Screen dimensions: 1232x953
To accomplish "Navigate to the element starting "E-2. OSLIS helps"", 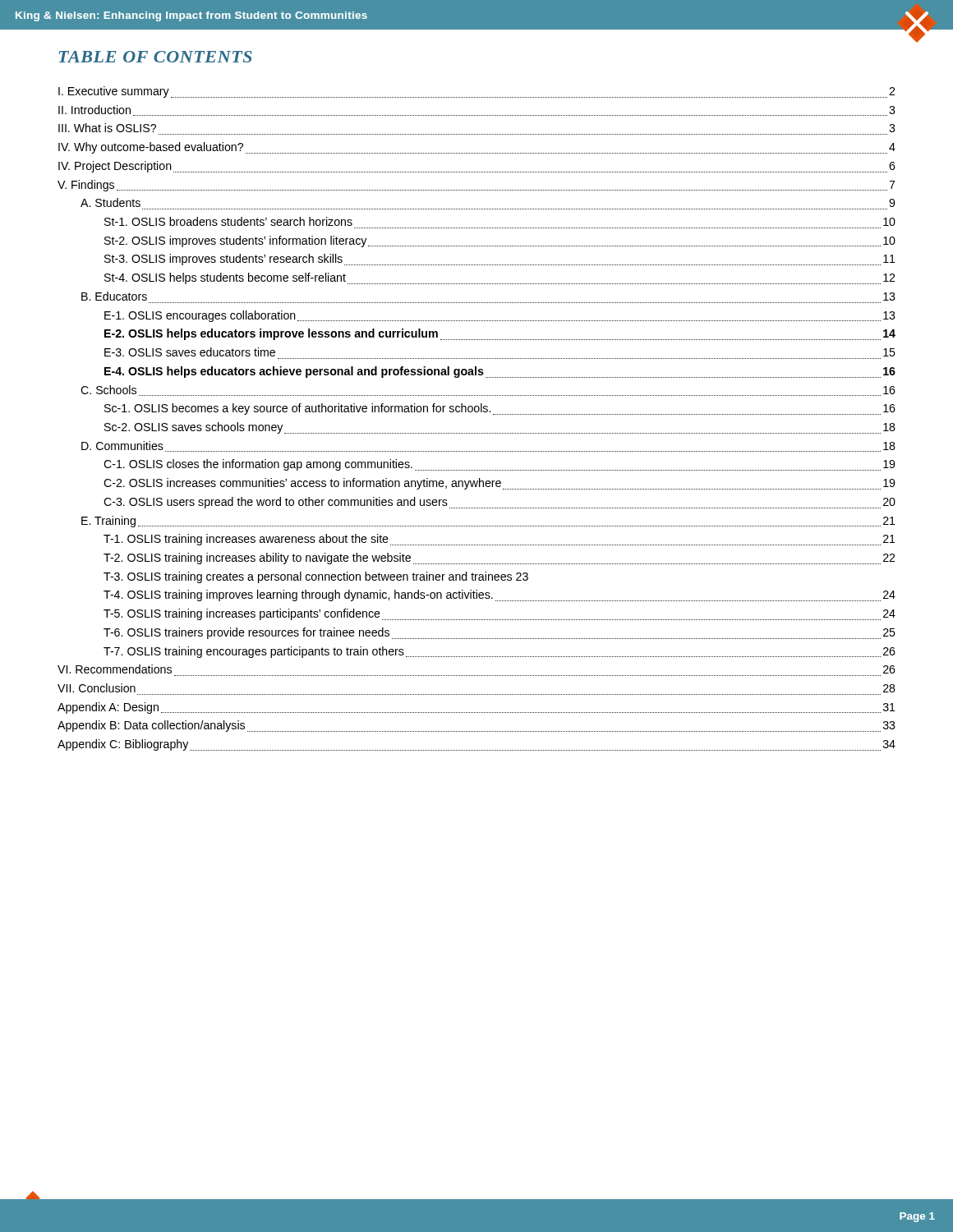I will (476, 334).
